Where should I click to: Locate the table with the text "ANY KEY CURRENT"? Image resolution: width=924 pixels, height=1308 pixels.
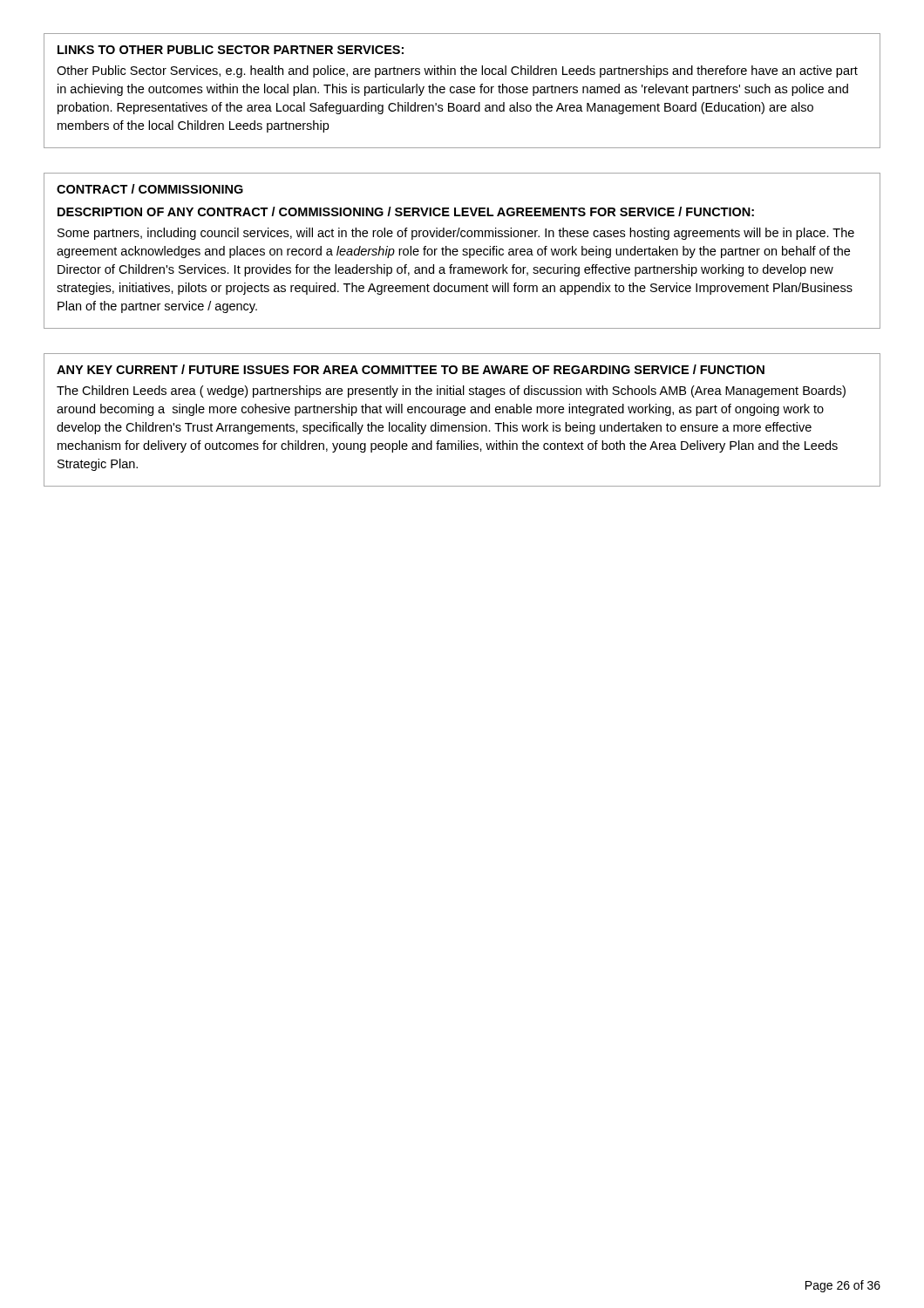[462, 420]
